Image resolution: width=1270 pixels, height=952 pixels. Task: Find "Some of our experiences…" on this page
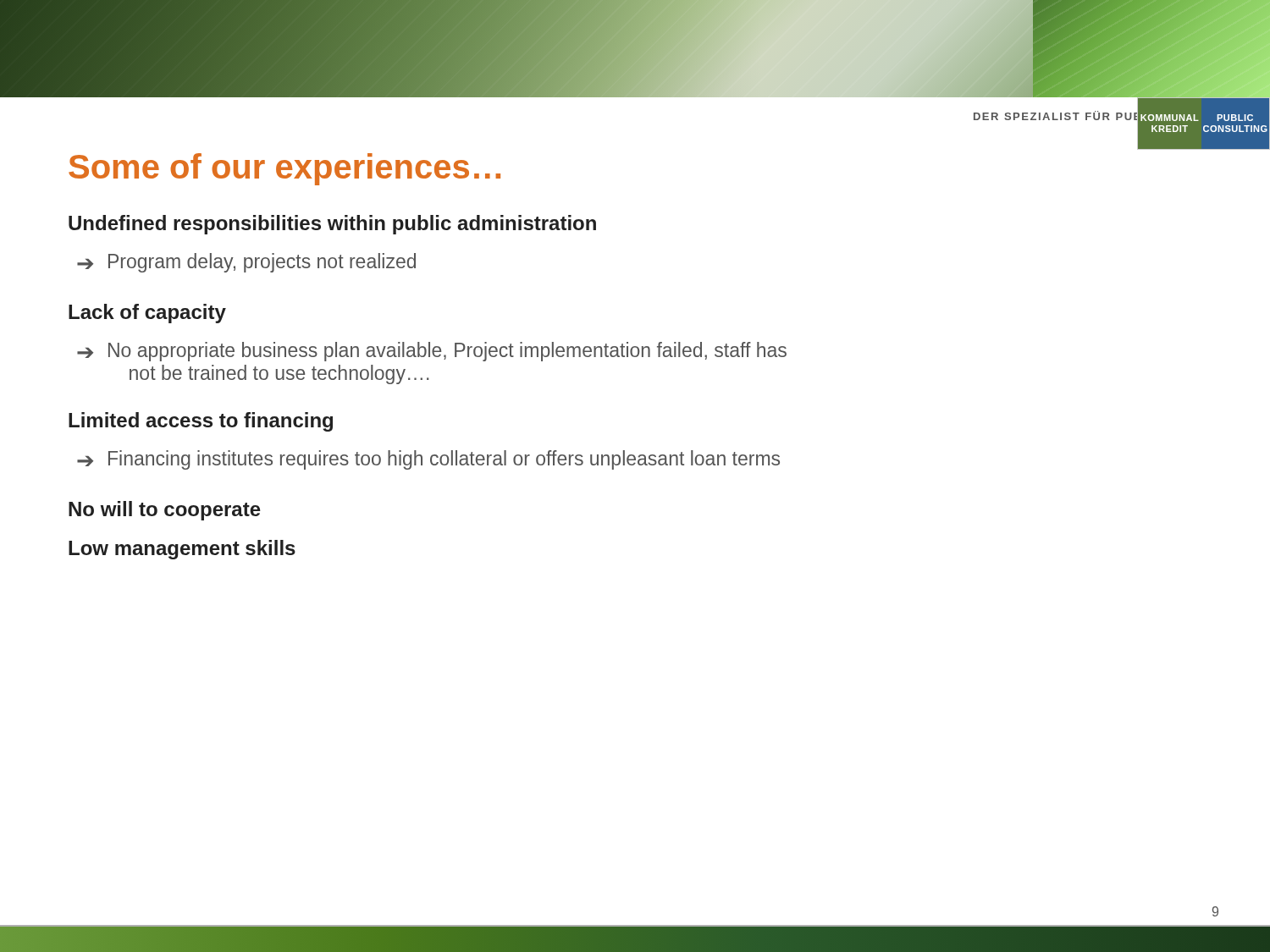(286, 167)
